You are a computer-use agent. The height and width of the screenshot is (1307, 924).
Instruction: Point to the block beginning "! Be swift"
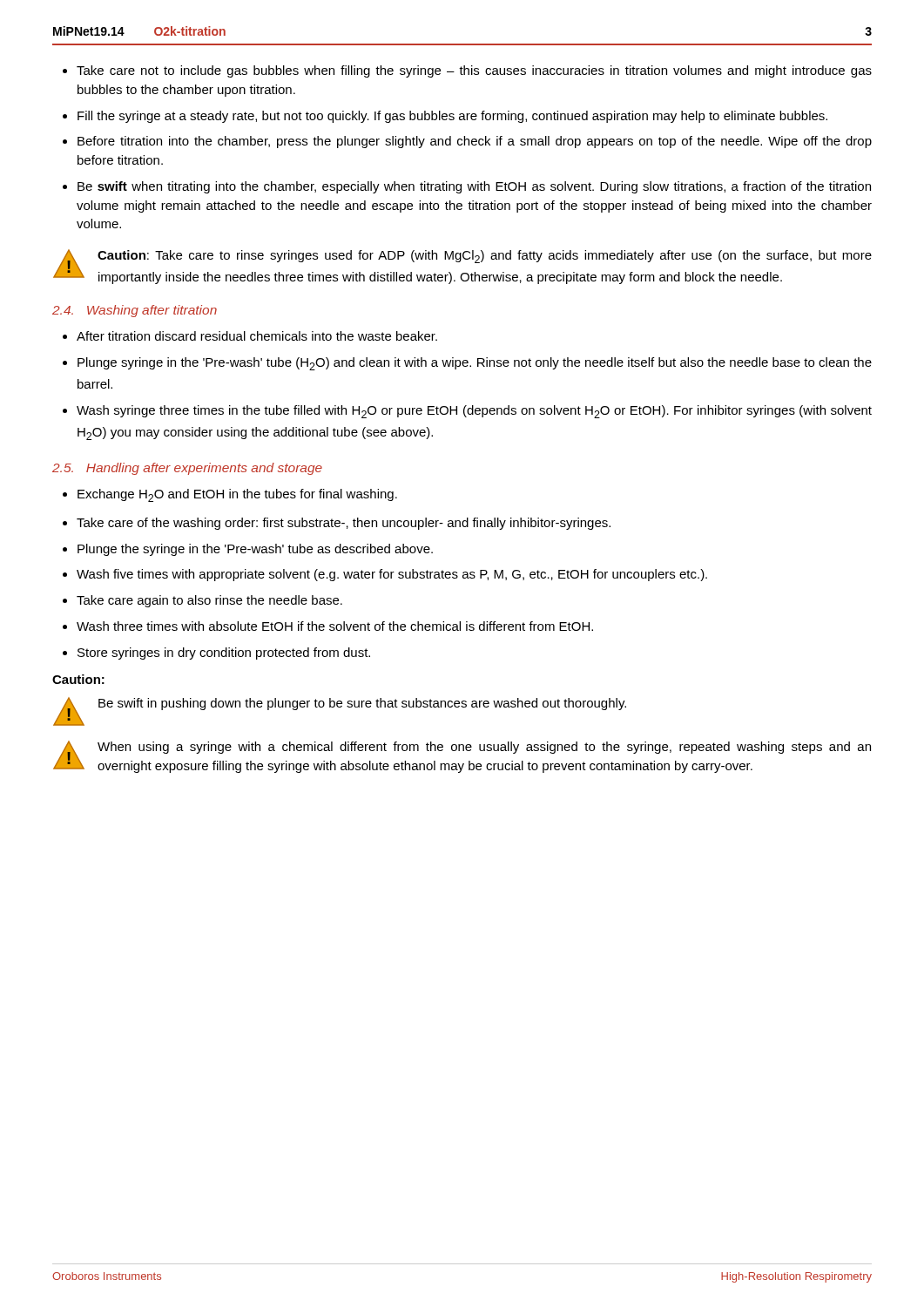coord(340,711)
